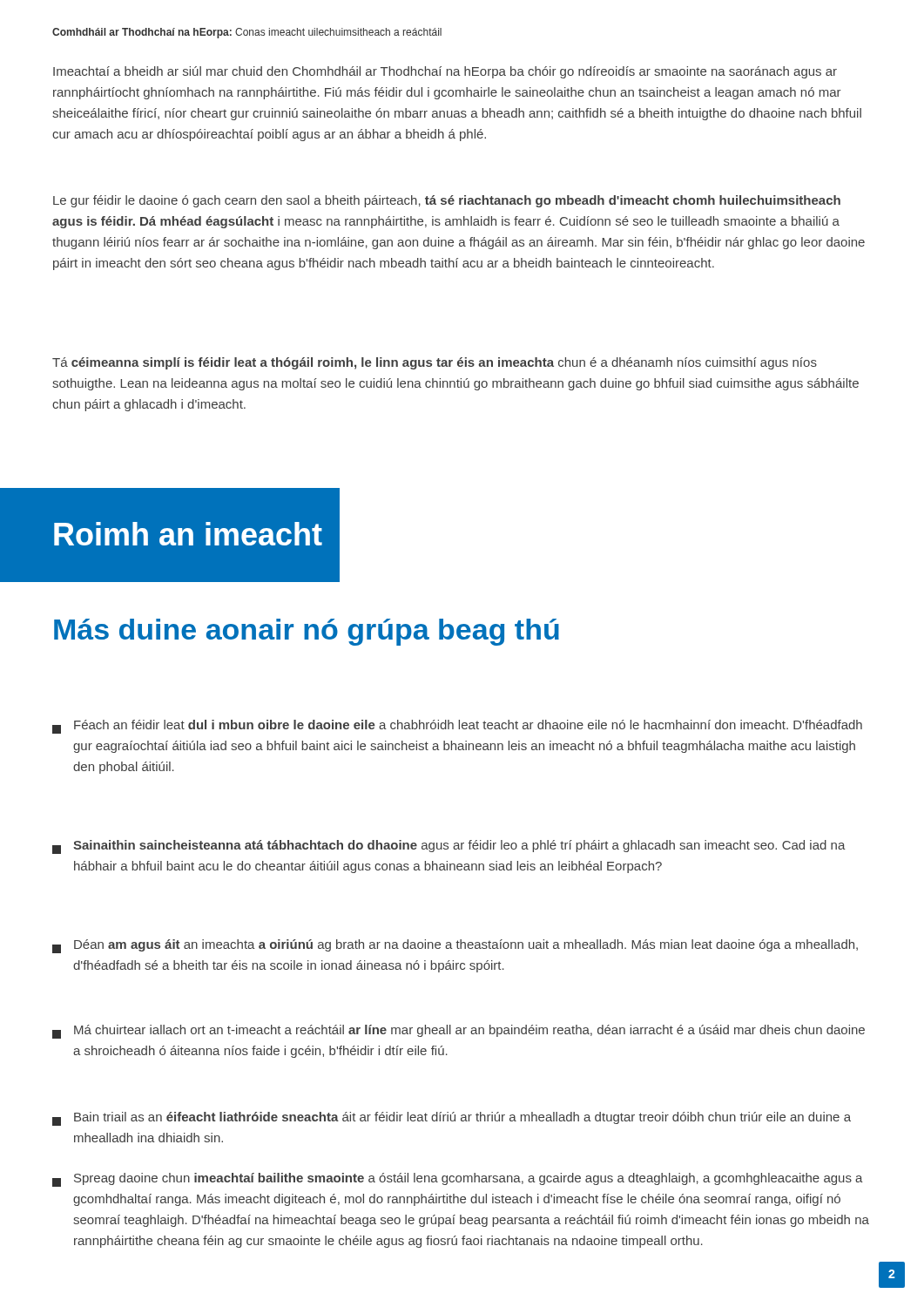Find the list item with the text "Spreag daoine chun imeachtaí bailithe smaointe a"
Image resolution: width=924 pixels, height=1307 pixels.
[462, 1209]
